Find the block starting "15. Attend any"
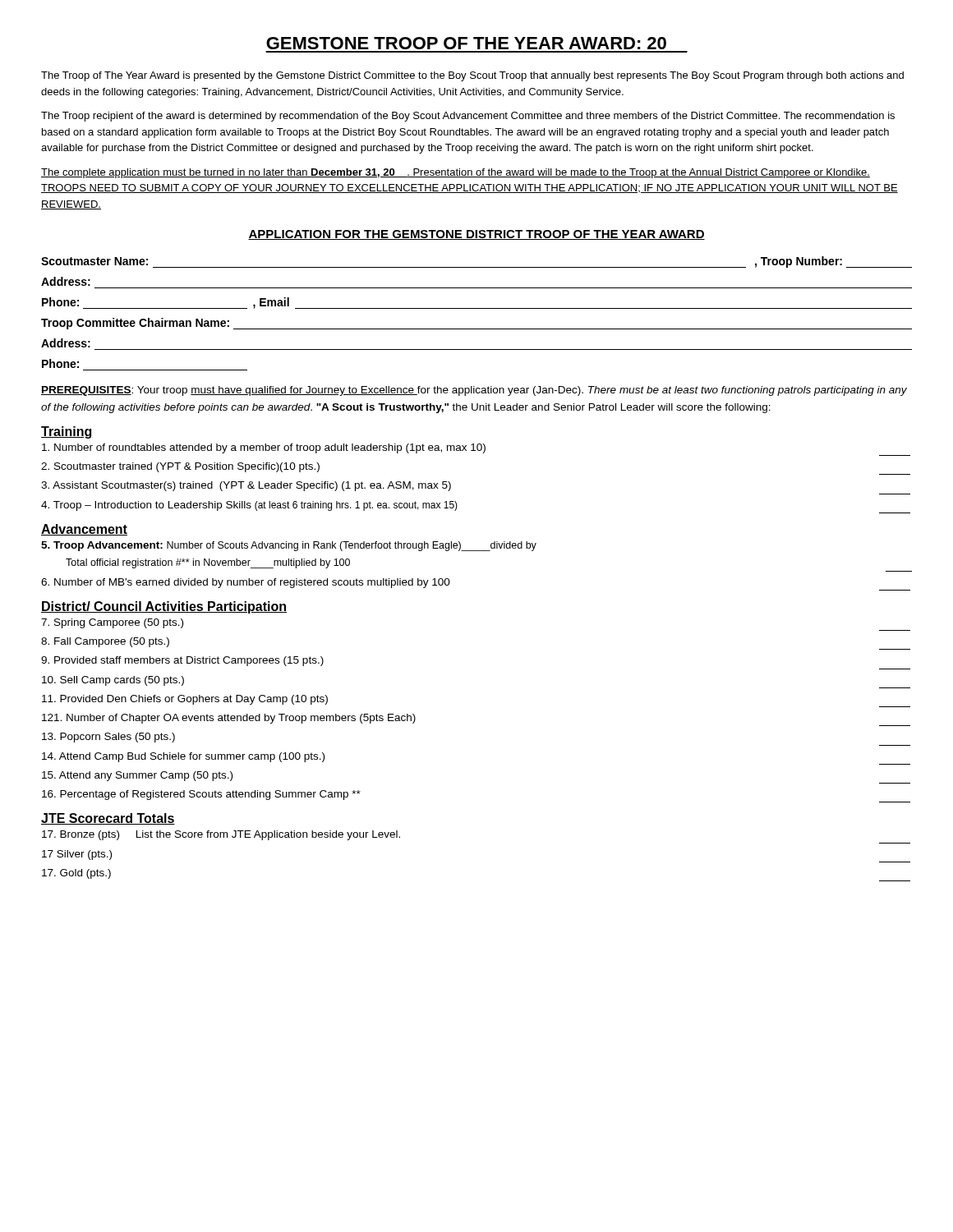Screen dimensions: 1232x953 pos(137,776)
